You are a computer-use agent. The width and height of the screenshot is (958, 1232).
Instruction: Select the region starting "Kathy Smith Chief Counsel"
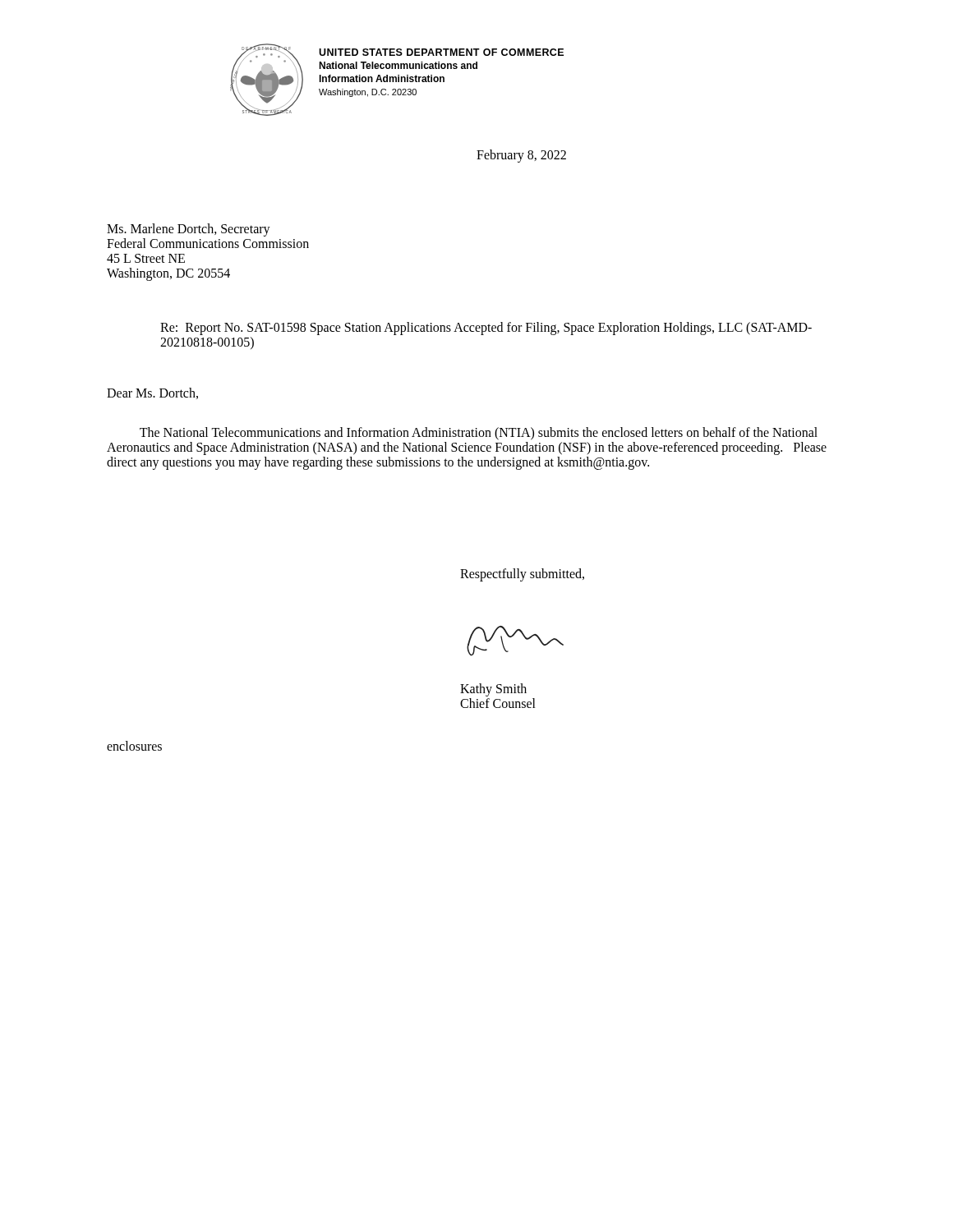[x=498, y=696]
